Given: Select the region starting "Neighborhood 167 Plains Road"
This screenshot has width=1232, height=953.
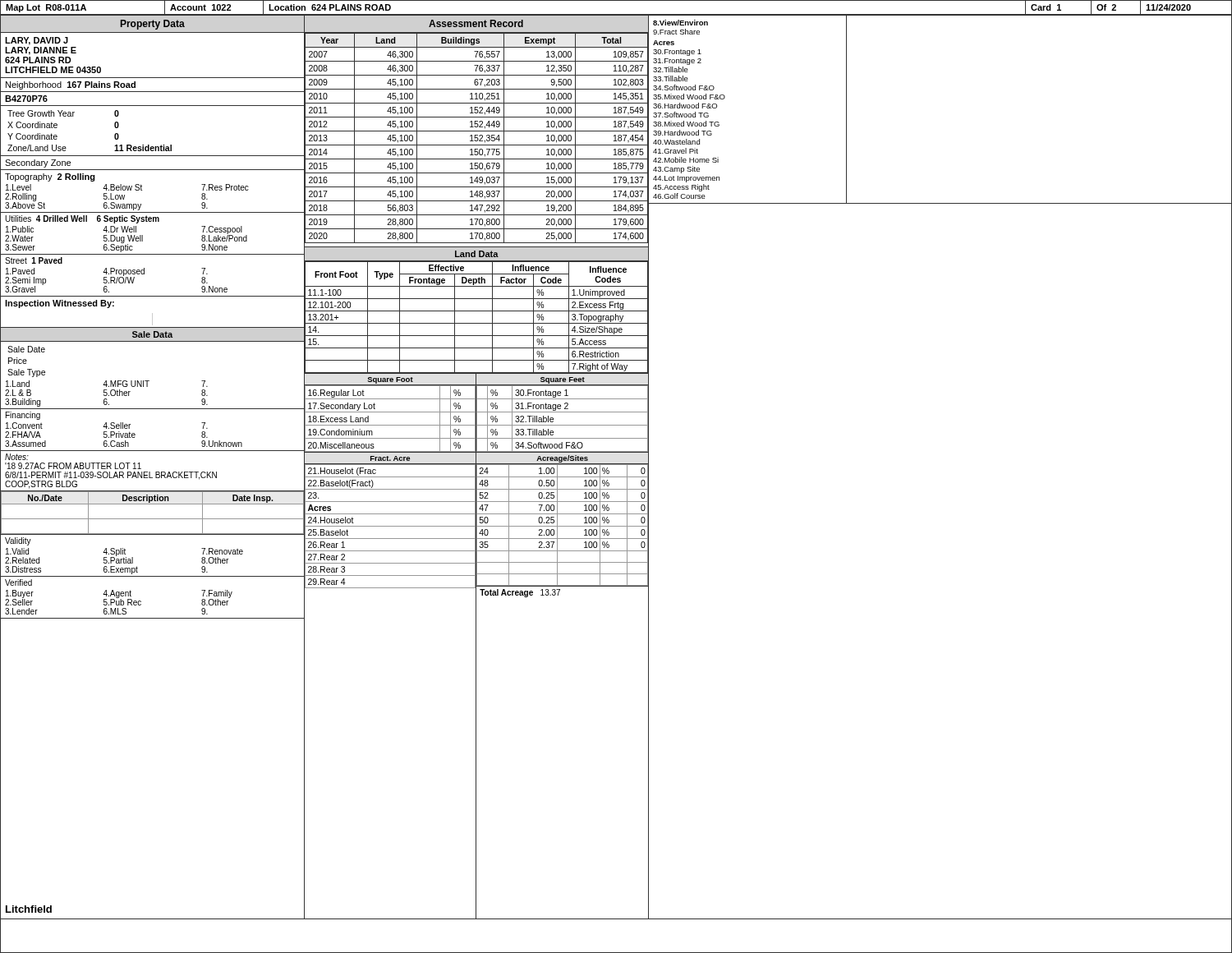Looking at the screenshot, I should [70, 85].
